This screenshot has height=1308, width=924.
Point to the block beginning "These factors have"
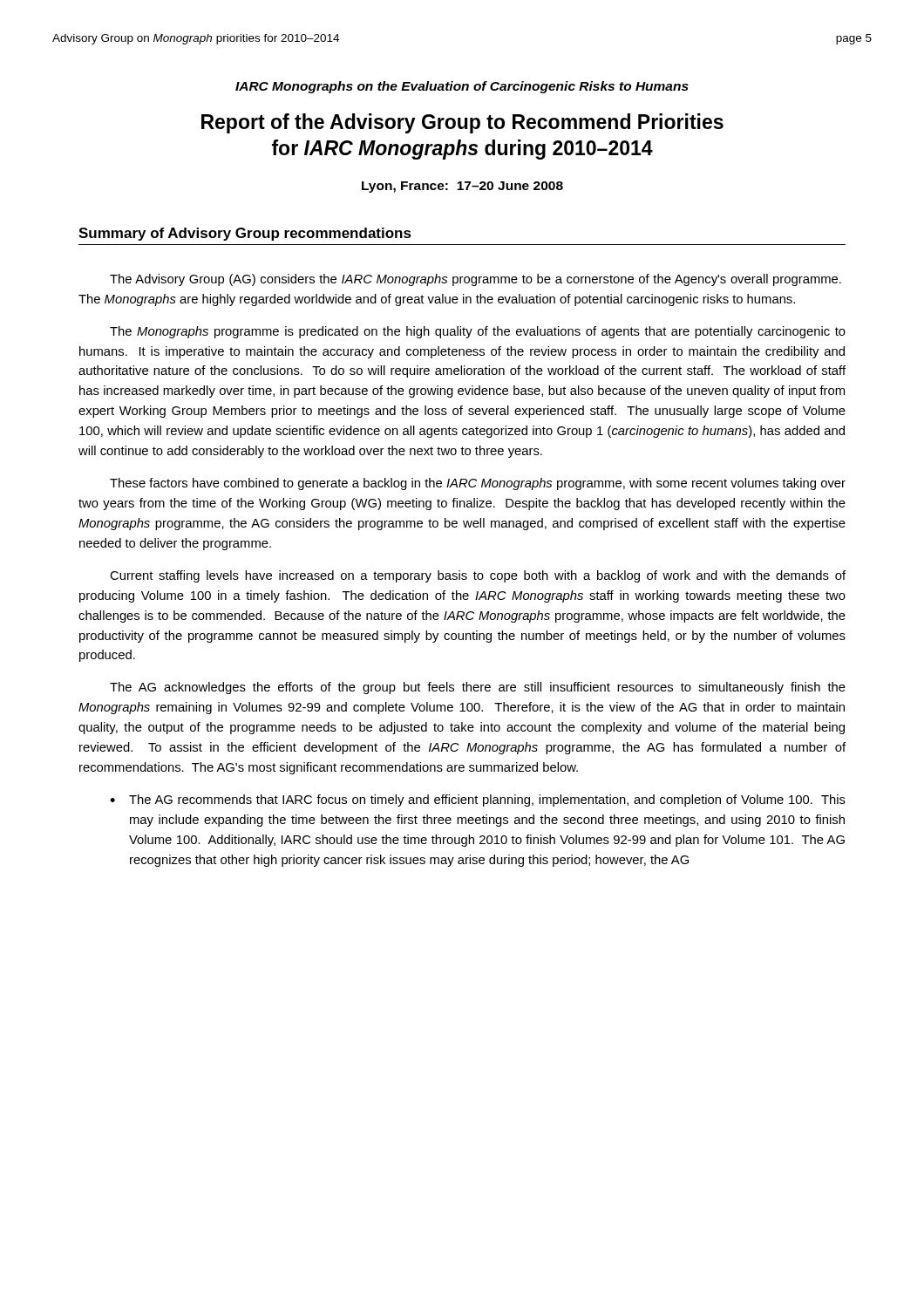462,513
